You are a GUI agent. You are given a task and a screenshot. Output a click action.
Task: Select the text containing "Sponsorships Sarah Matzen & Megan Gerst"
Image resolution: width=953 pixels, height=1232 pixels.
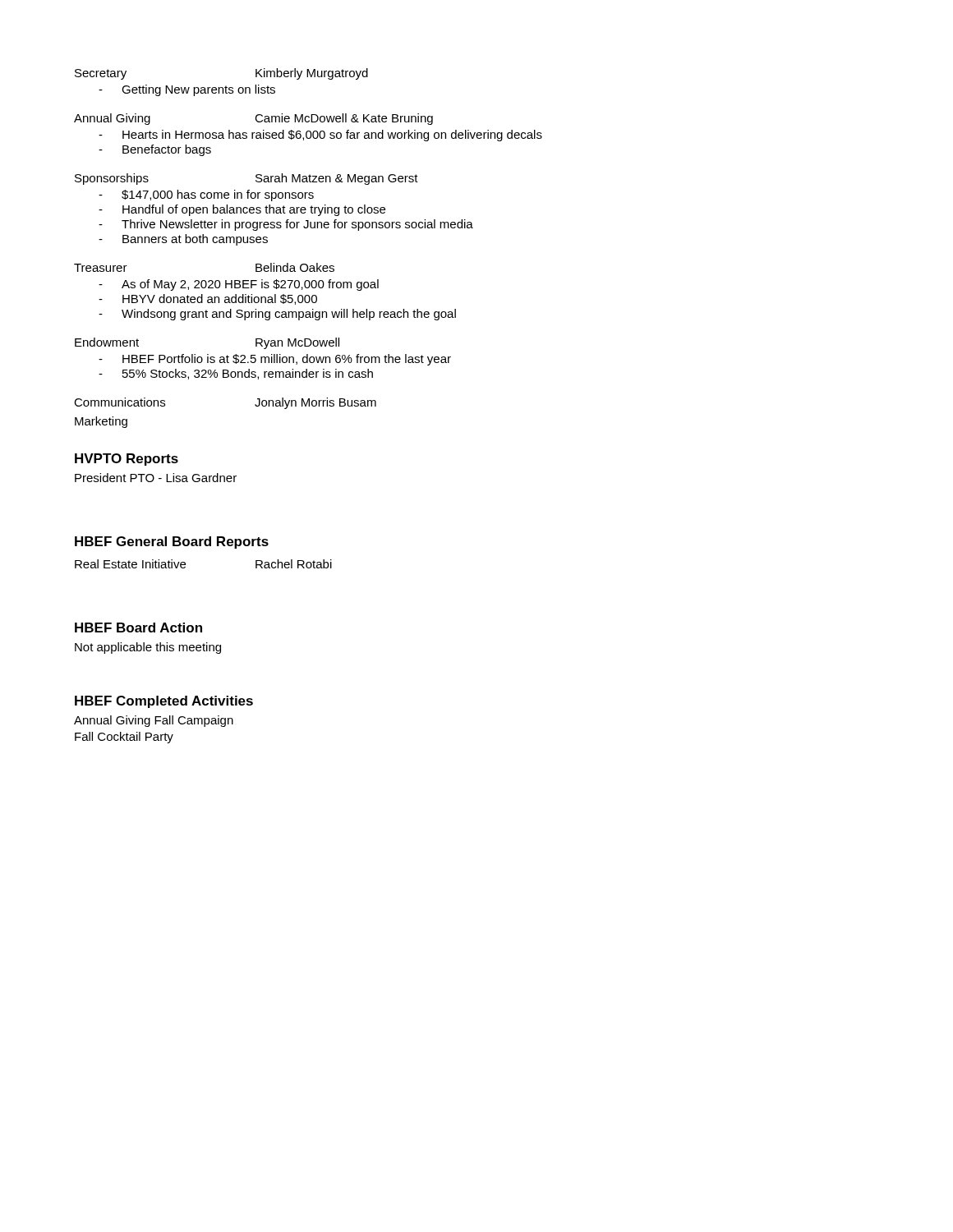coord(246,178)
